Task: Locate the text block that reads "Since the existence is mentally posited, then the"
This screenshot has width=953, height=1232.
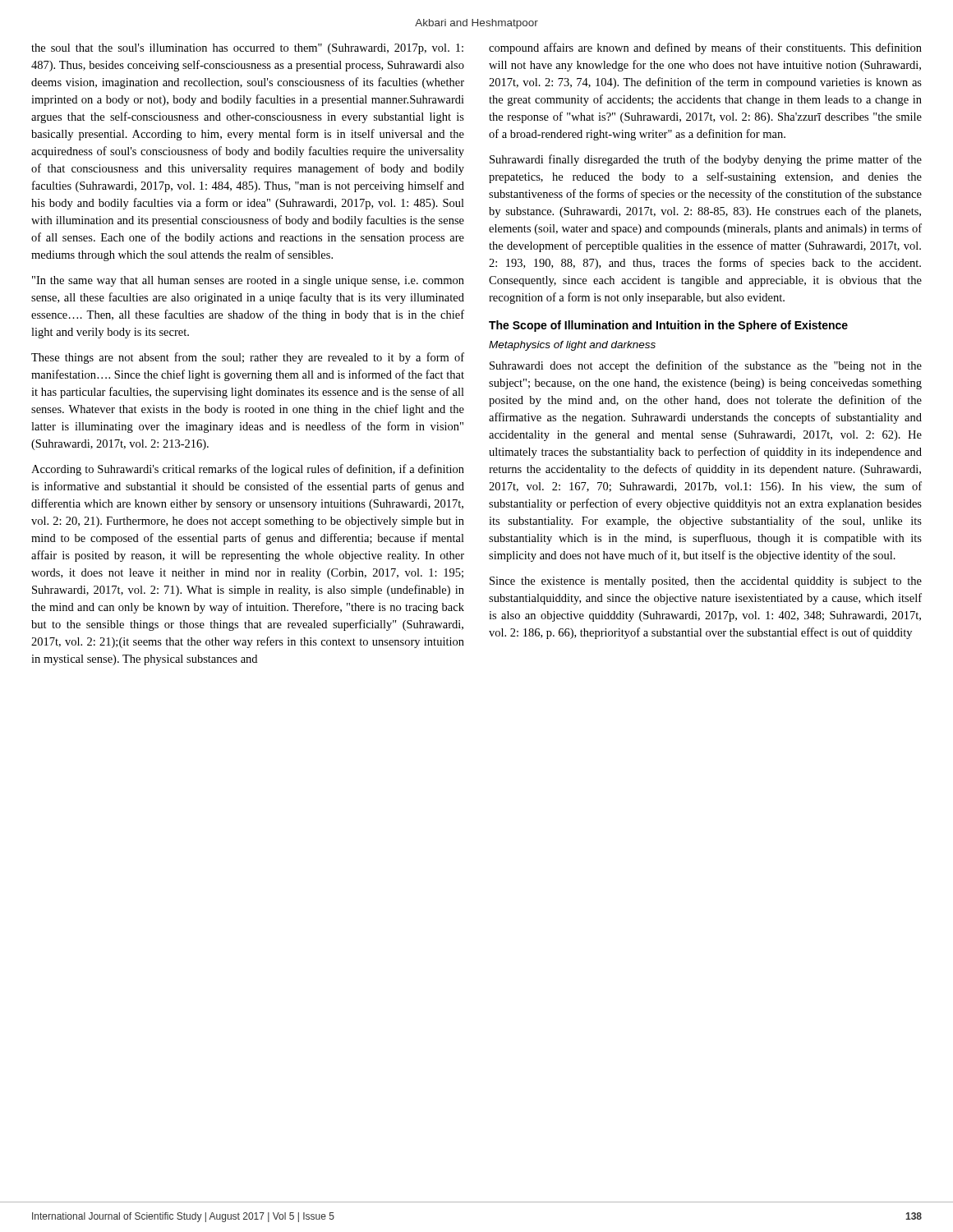Action: pos(705,607)
